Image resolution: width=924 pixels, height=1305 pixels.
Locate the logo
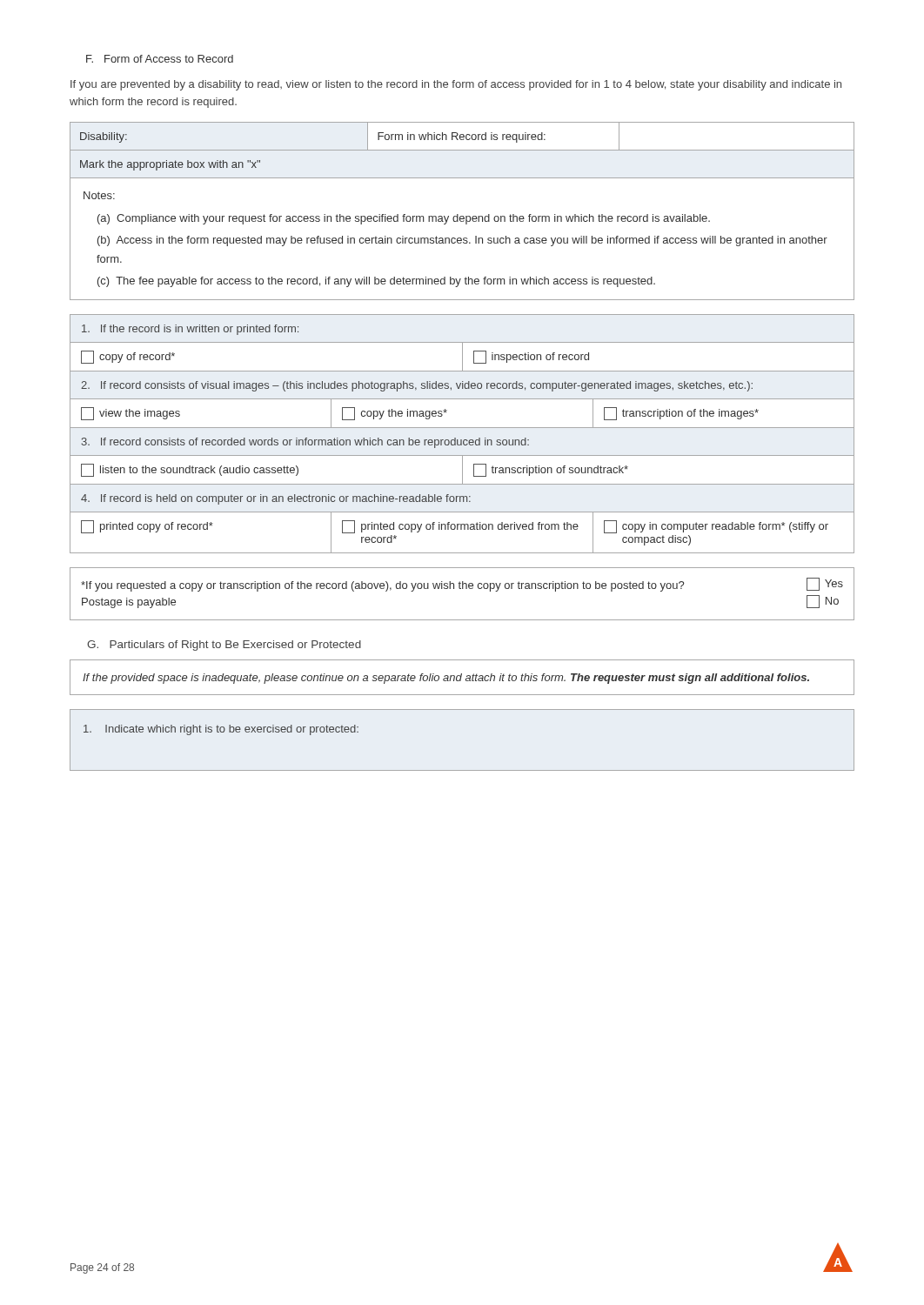coord(838,1257)
